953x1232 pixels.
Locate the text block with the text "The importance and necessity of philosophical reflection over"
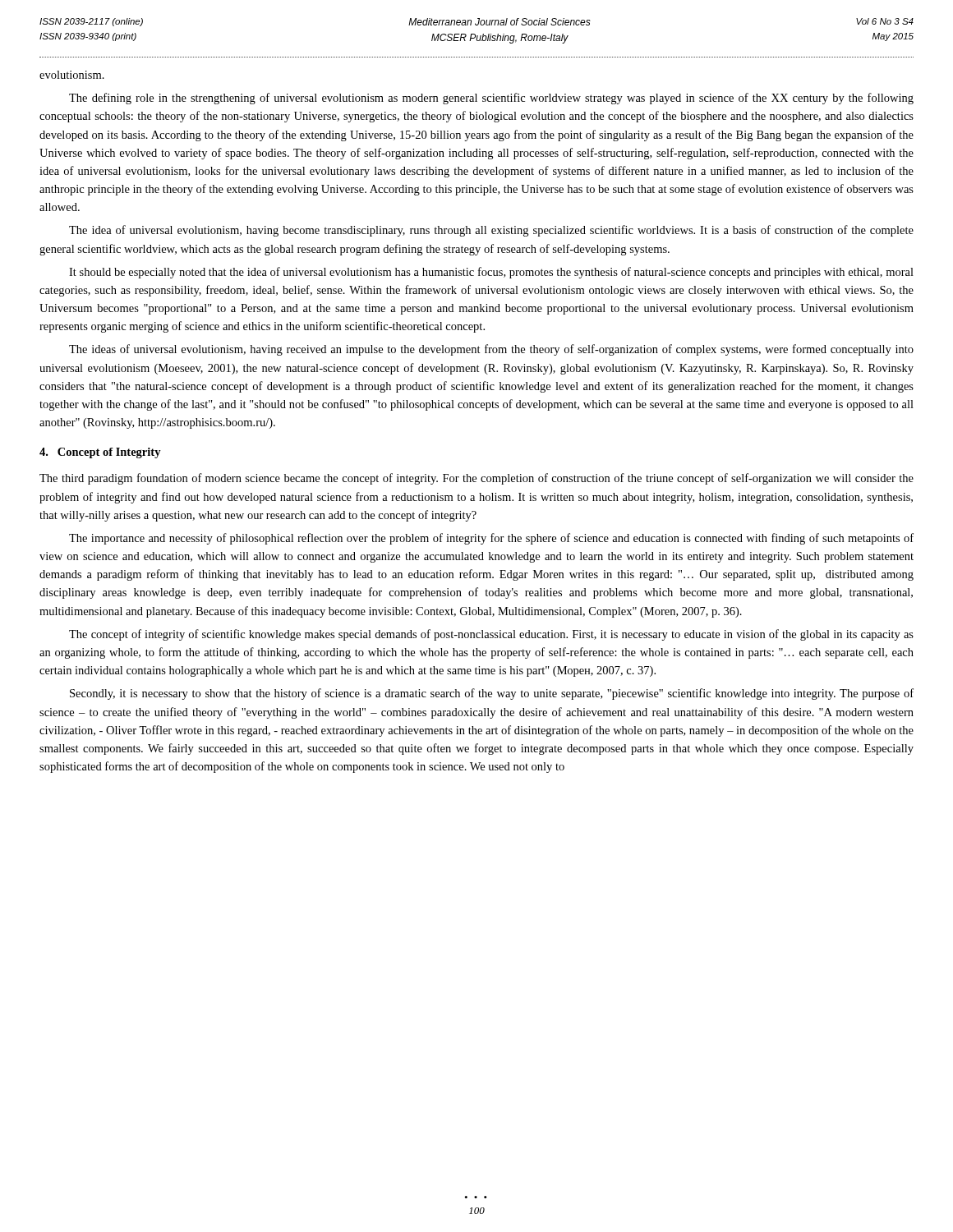pos(476,574)
